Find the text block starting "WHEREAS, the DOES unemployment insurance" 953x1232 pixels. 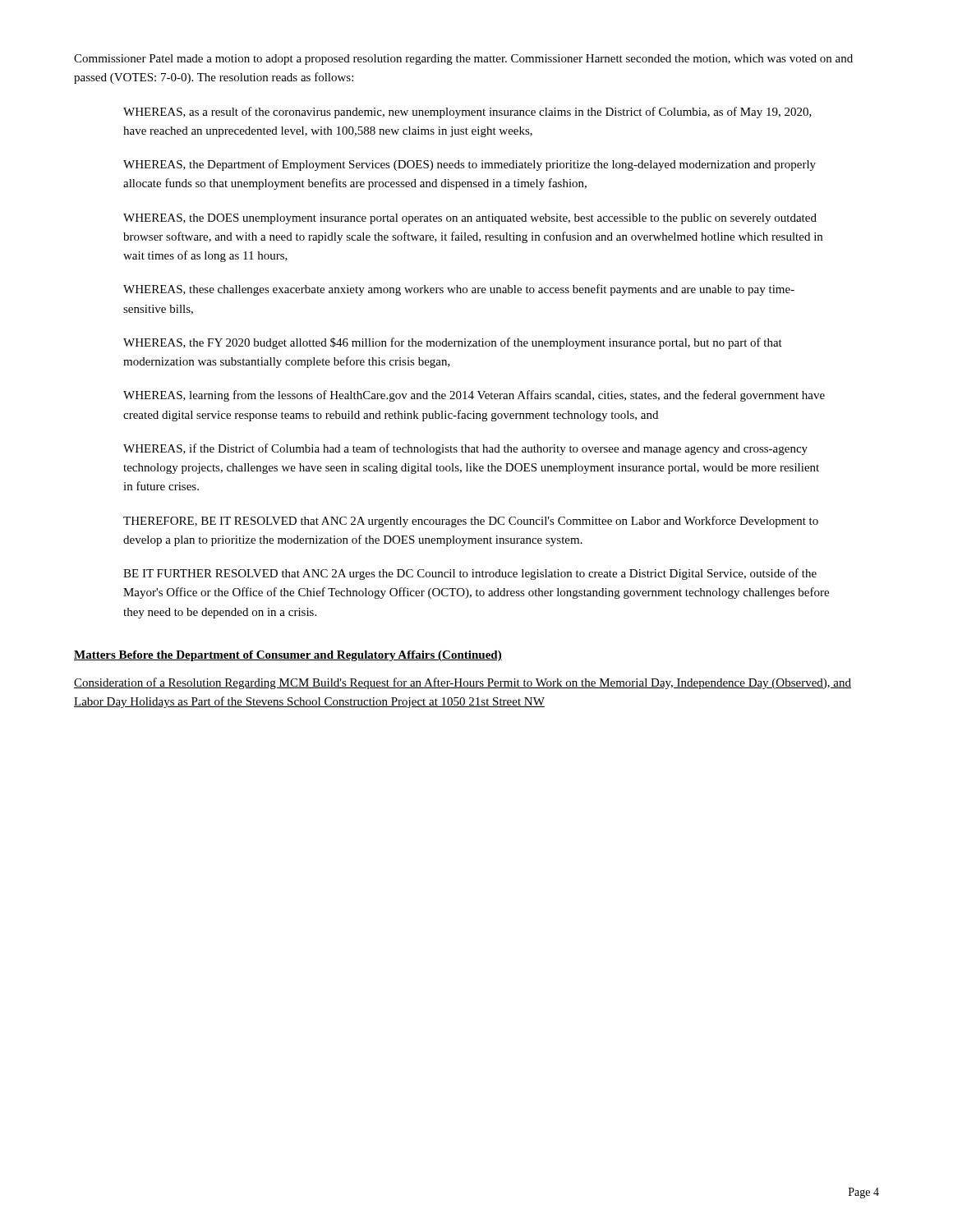tap(473, 236)
